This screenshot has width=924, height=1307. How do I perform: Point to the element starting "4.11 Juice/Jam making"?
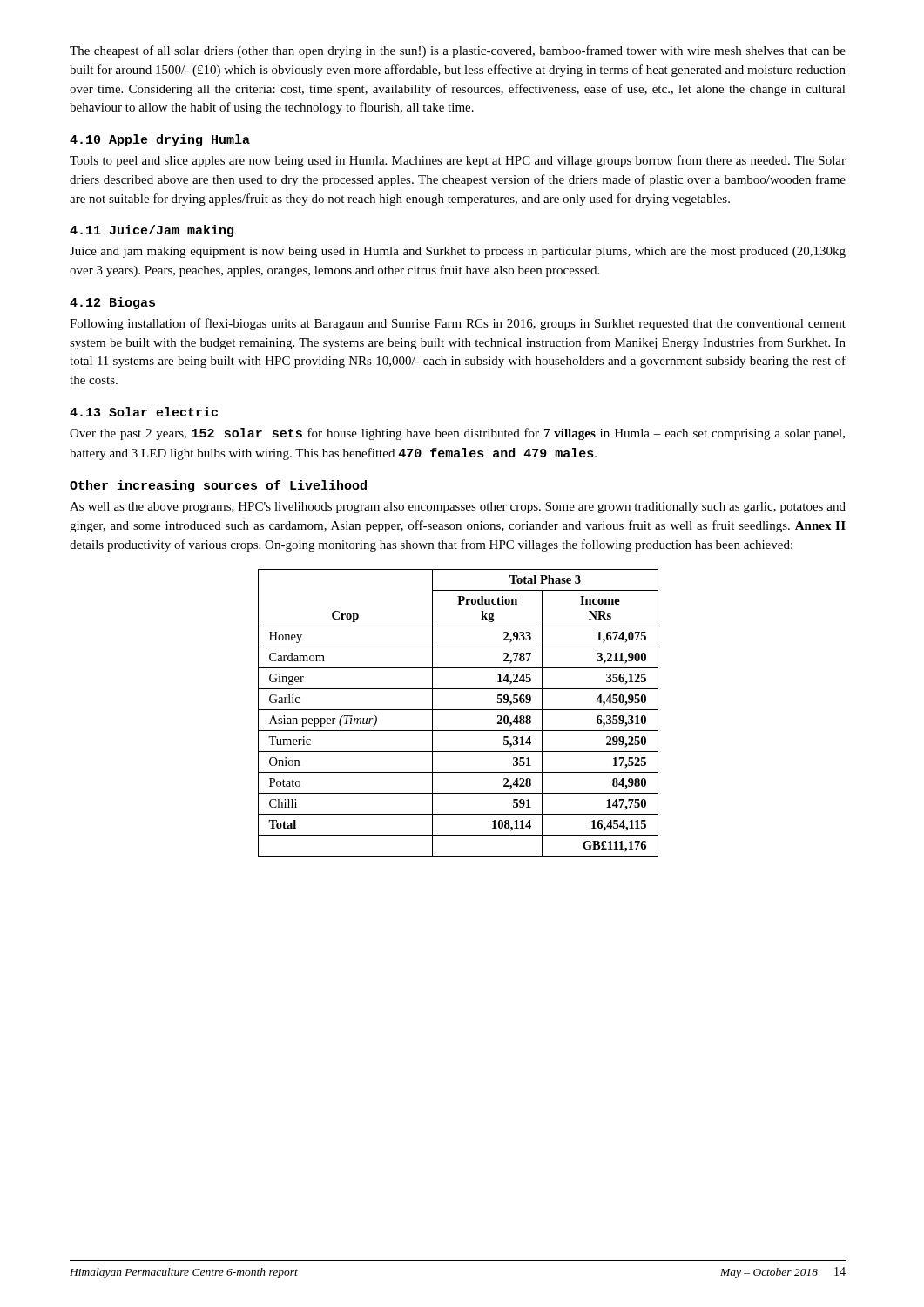(x=152, y=232)
